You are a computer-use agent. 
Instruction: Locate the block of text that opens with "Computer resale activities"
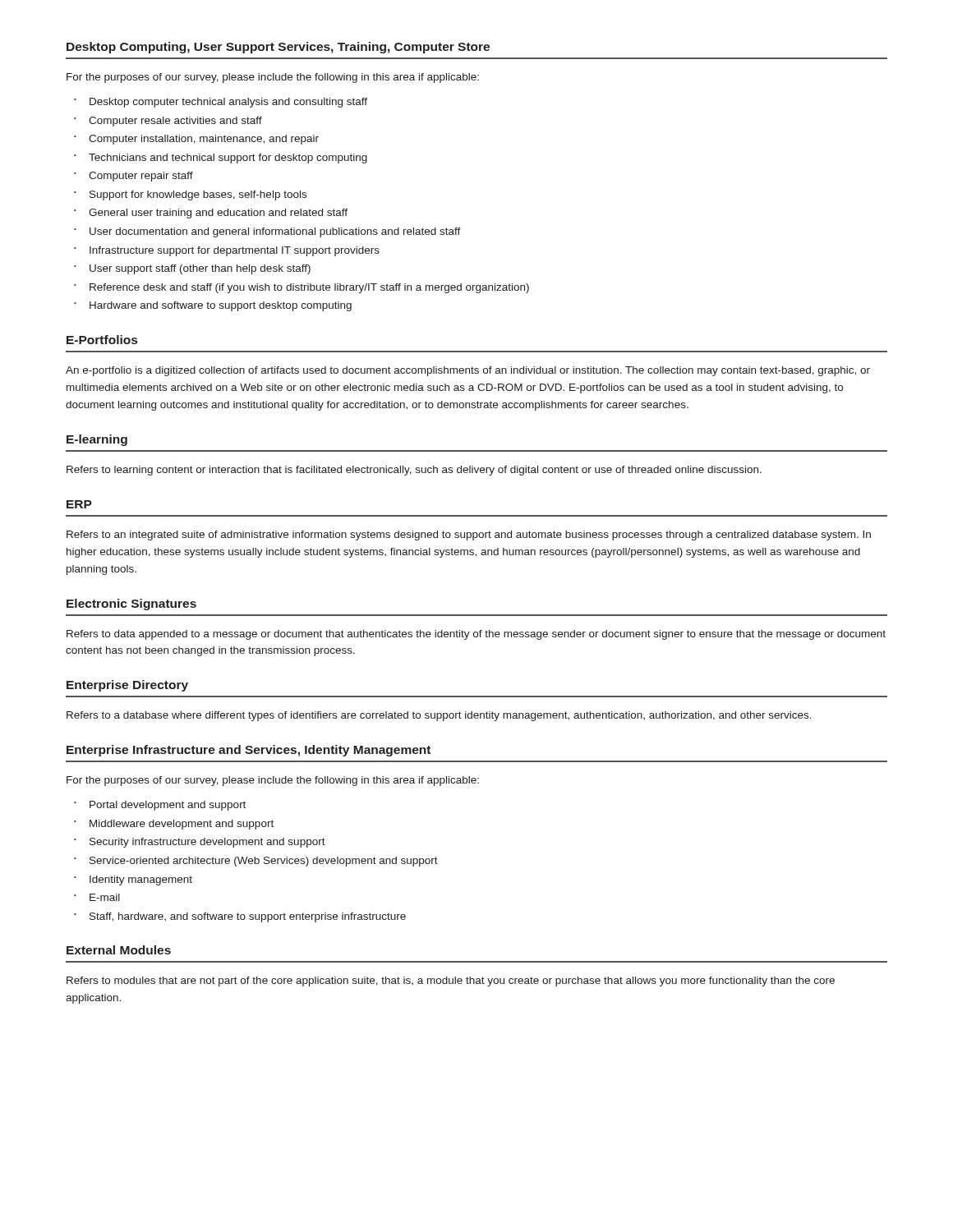pos(175,120)
